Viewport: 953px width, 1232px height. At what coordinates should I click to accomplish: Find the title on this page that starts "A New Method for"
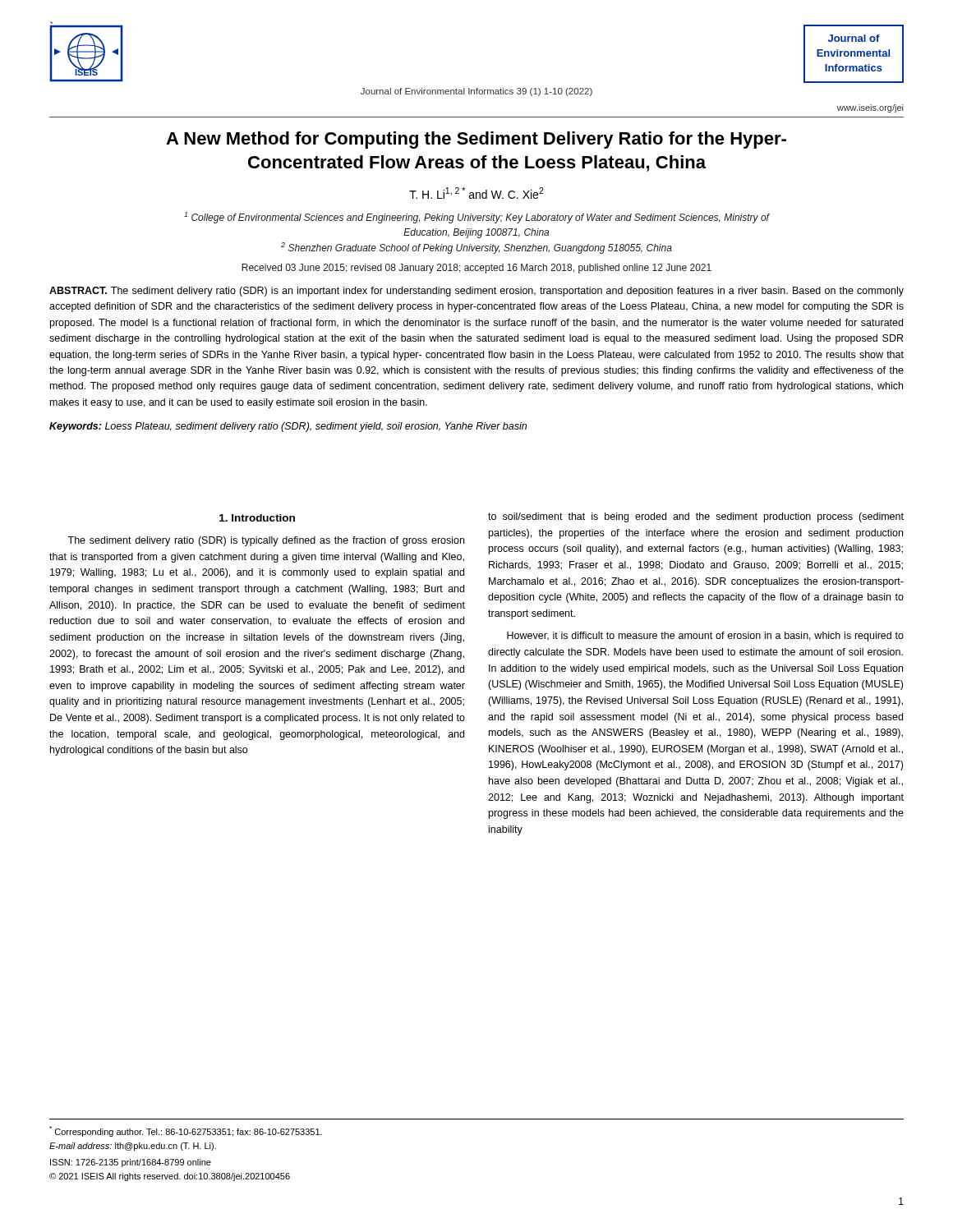tap(476, 150)
